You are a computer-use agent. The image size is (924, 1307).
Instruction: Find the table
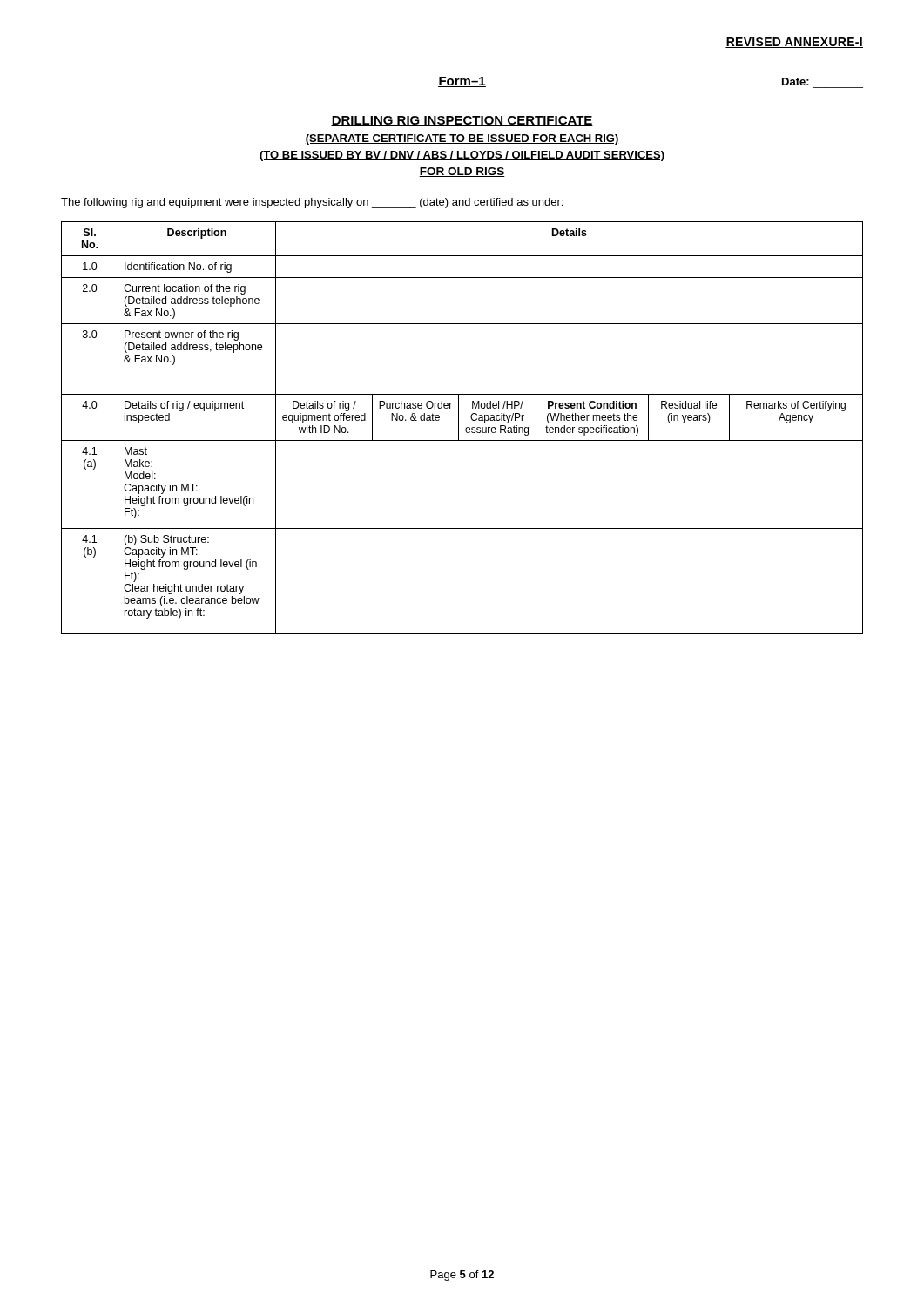point(462,428)
